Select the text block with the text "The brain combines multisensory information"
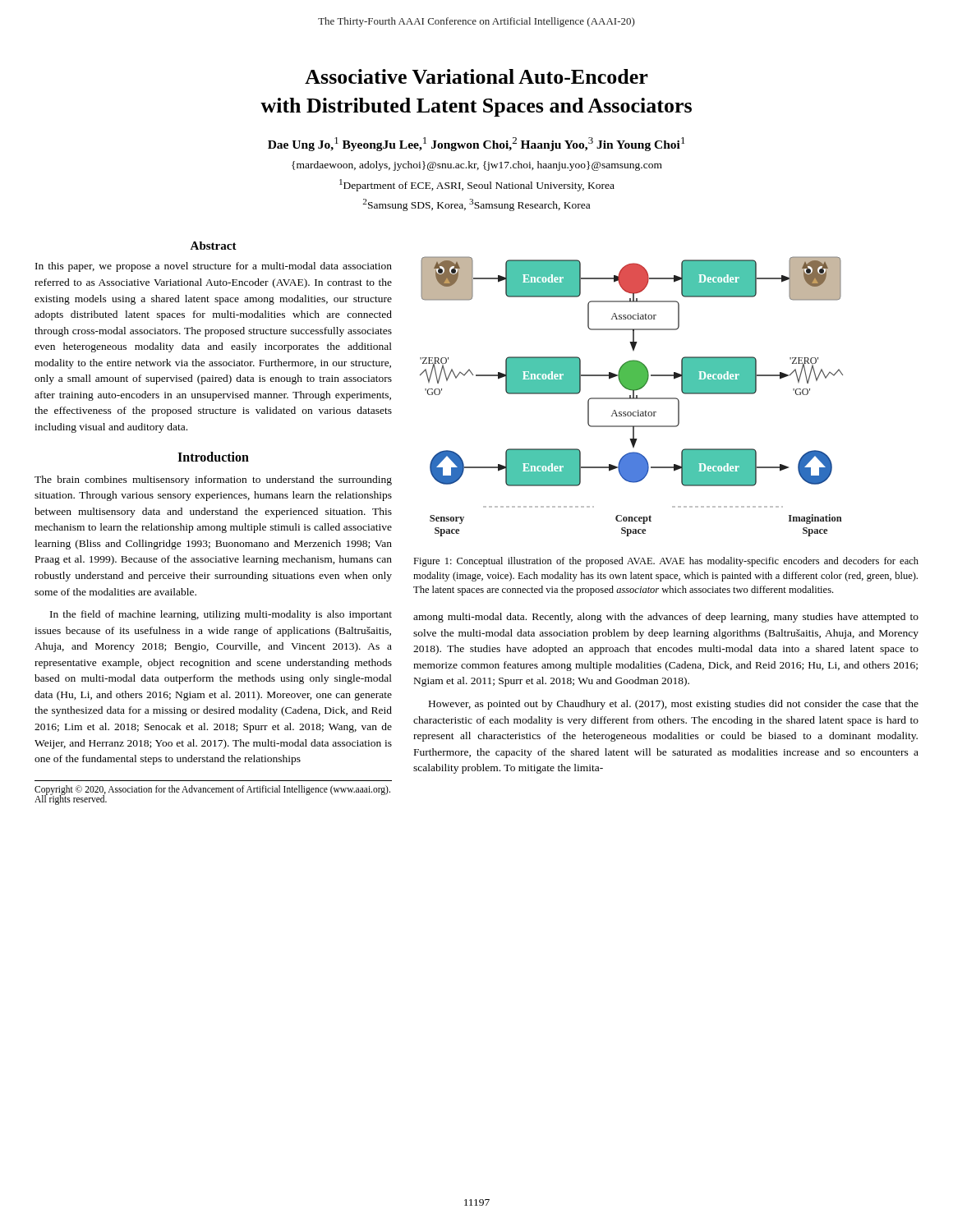 pos(213,619)
